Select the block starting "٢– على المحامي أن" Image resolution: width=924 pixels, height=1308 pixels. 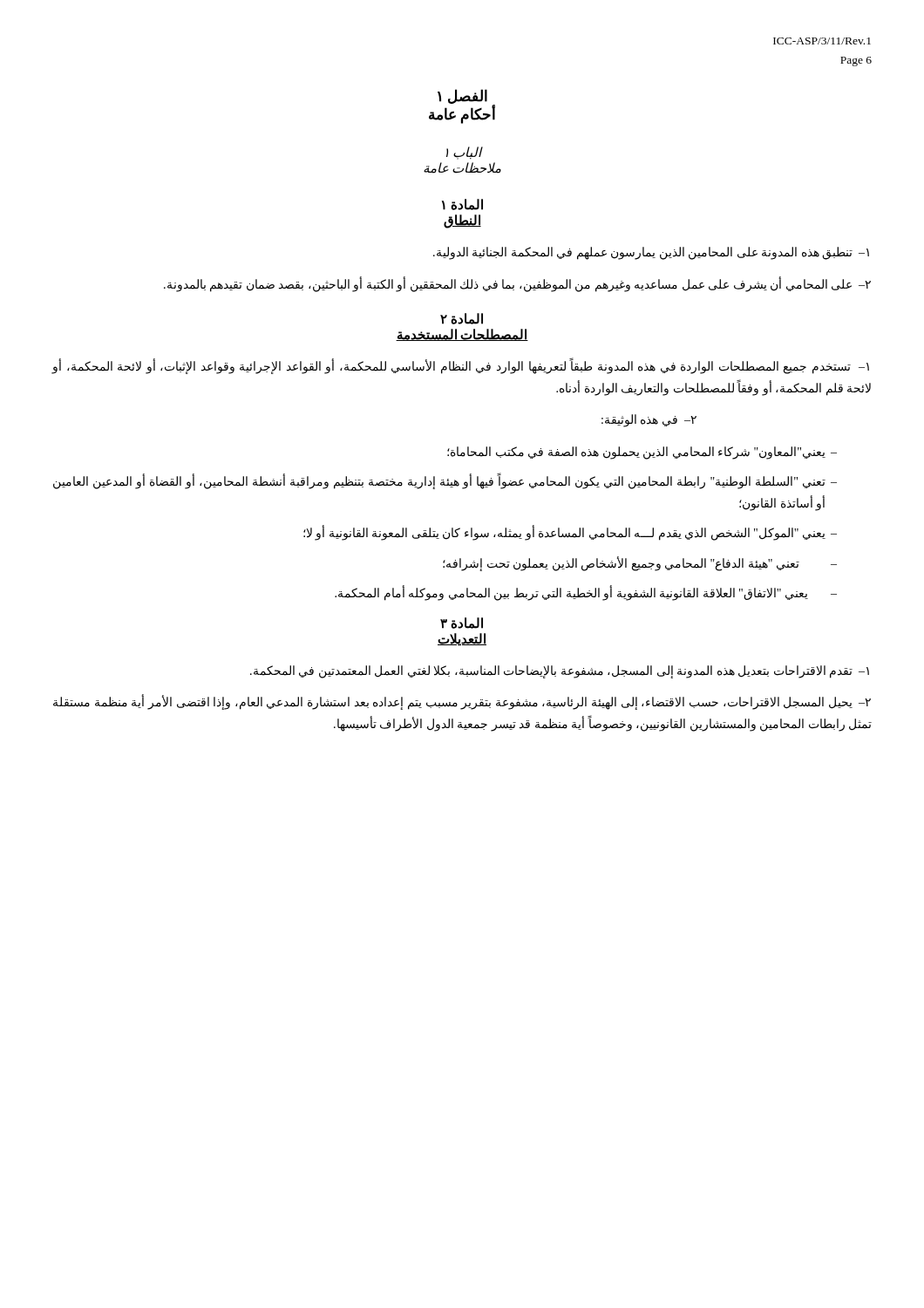pos(517,284)
